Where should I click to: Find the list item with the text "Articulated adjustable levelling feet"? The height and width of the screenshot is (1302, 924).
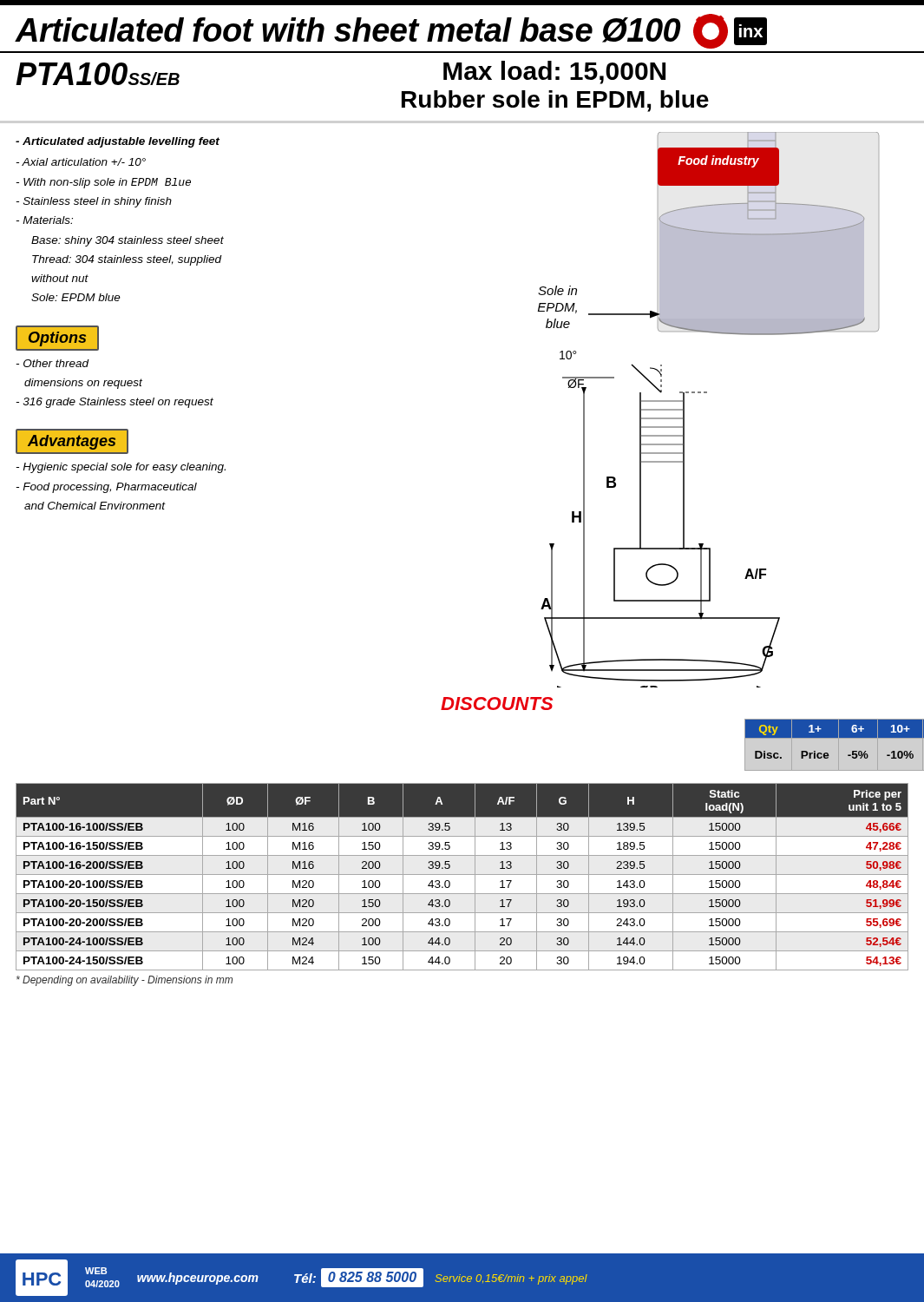[x=117, y=141]
